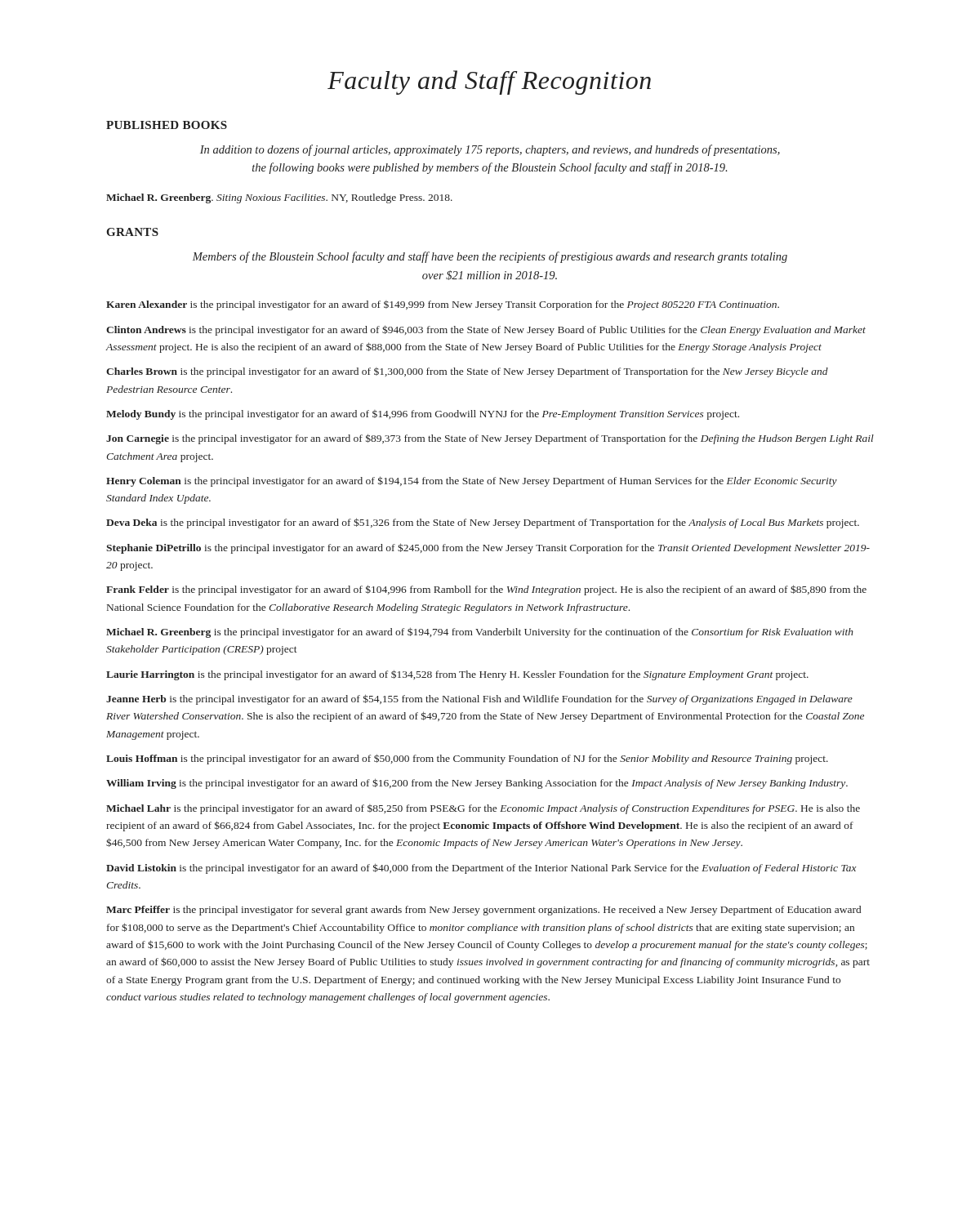The width and height of the screenshot is (980, 1225).
Task: Point to the block beginning "Melody Bundy is"
Action: click(x=423, y=414)
